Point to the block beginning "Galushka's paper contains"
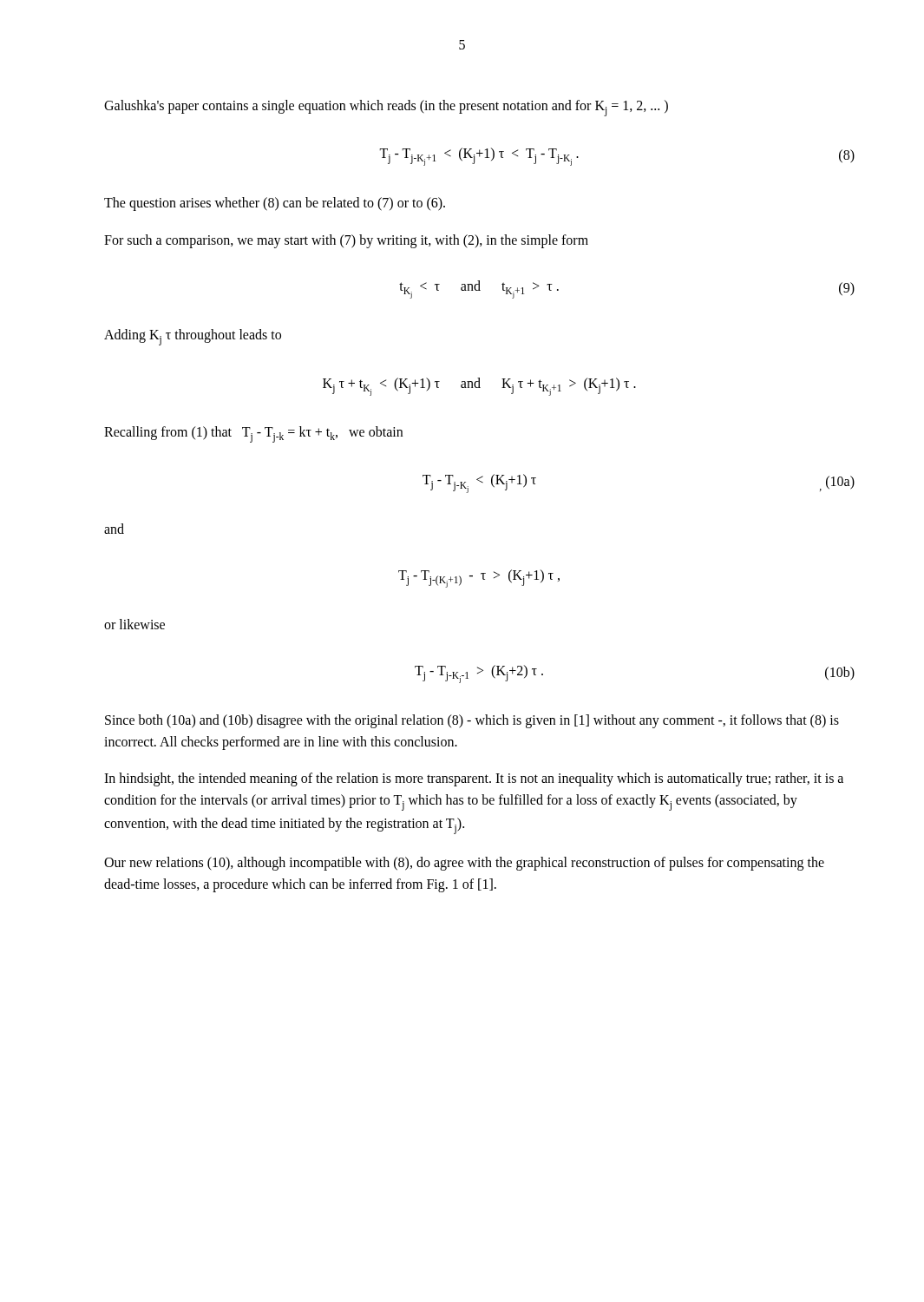 coord(386,107)
